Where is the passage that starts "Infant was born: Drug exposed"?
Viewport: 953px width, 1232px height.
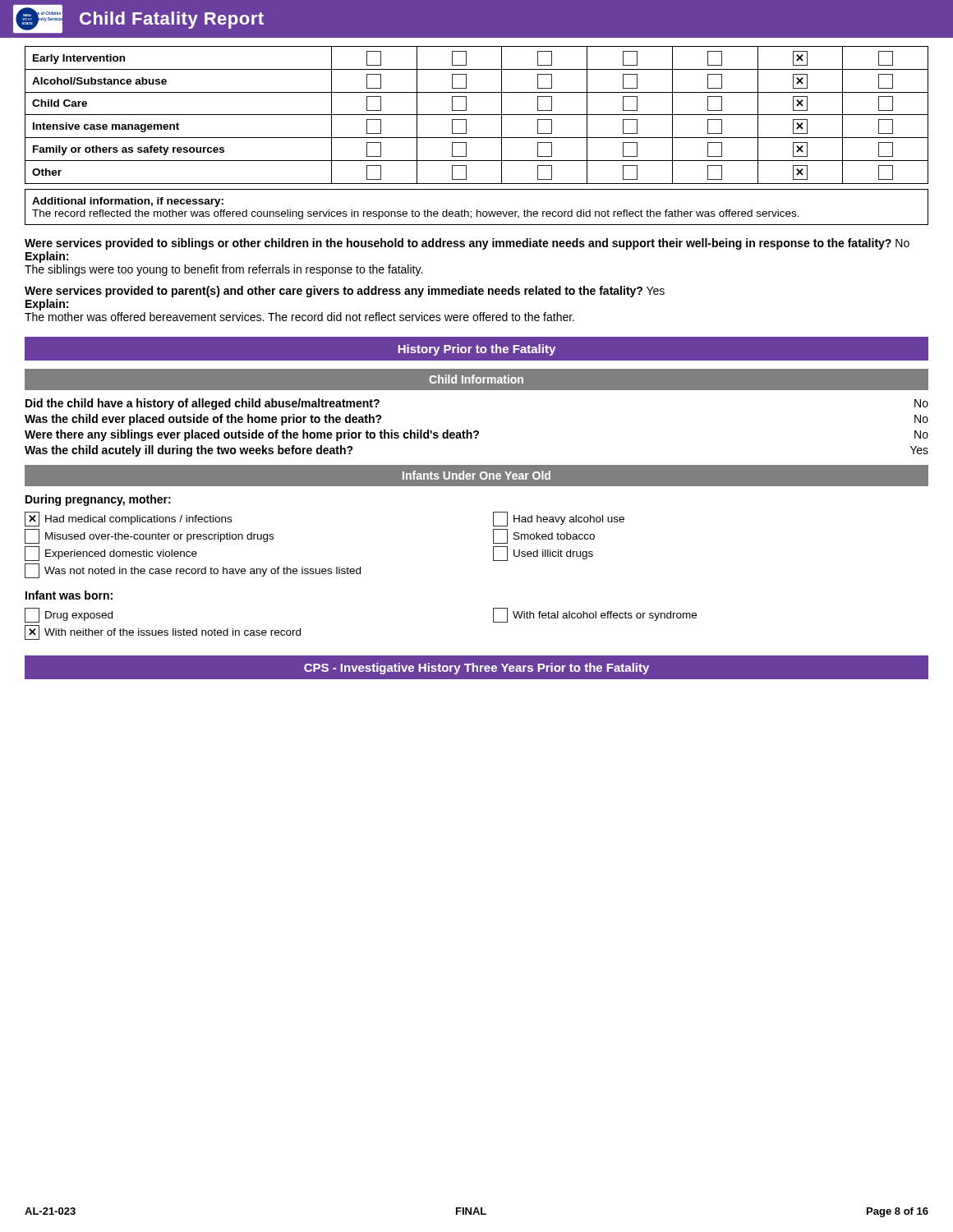(69, 595)
